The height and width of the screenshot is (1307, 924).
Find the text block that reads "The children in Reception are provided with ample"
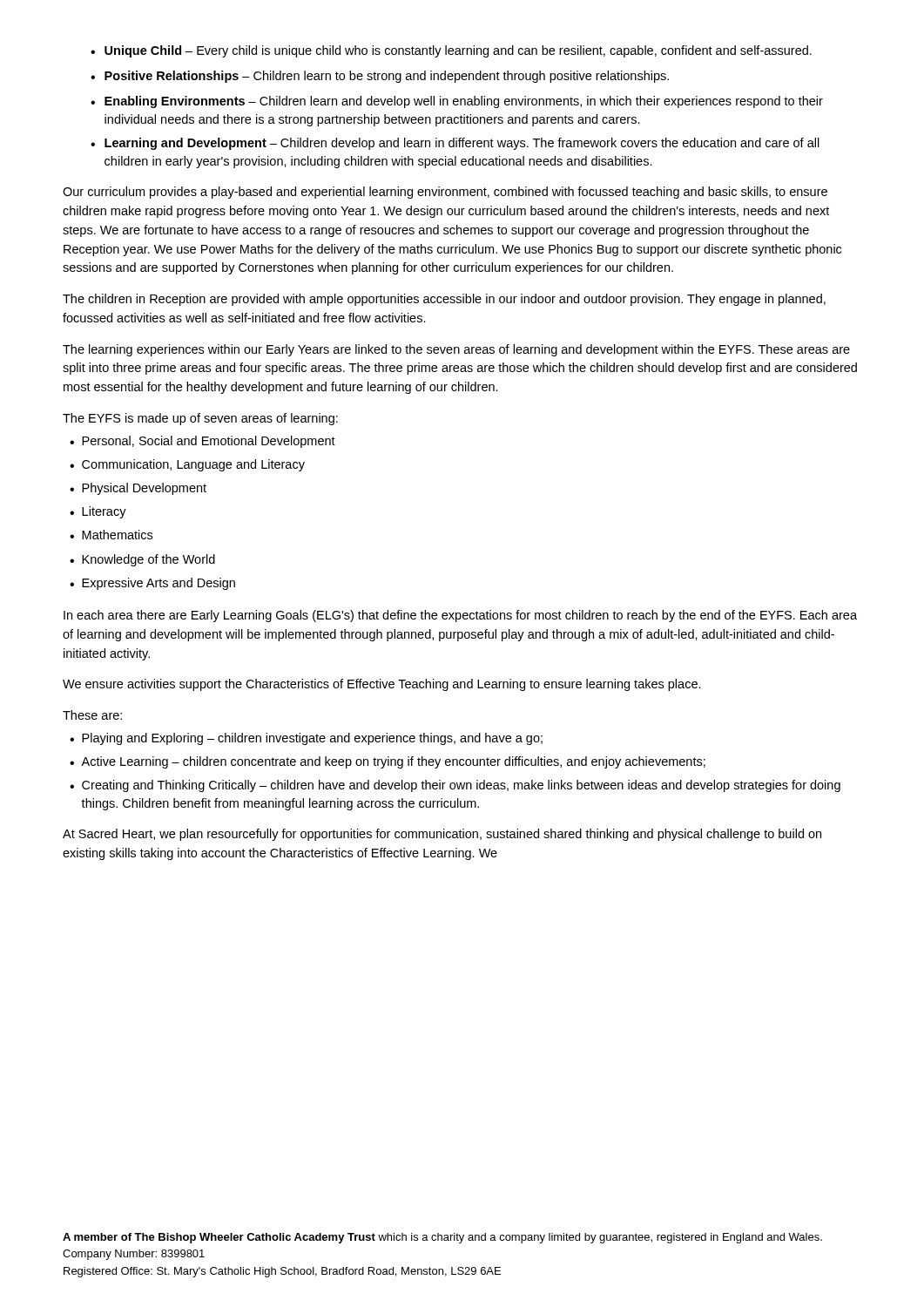[x=462, y=309]
